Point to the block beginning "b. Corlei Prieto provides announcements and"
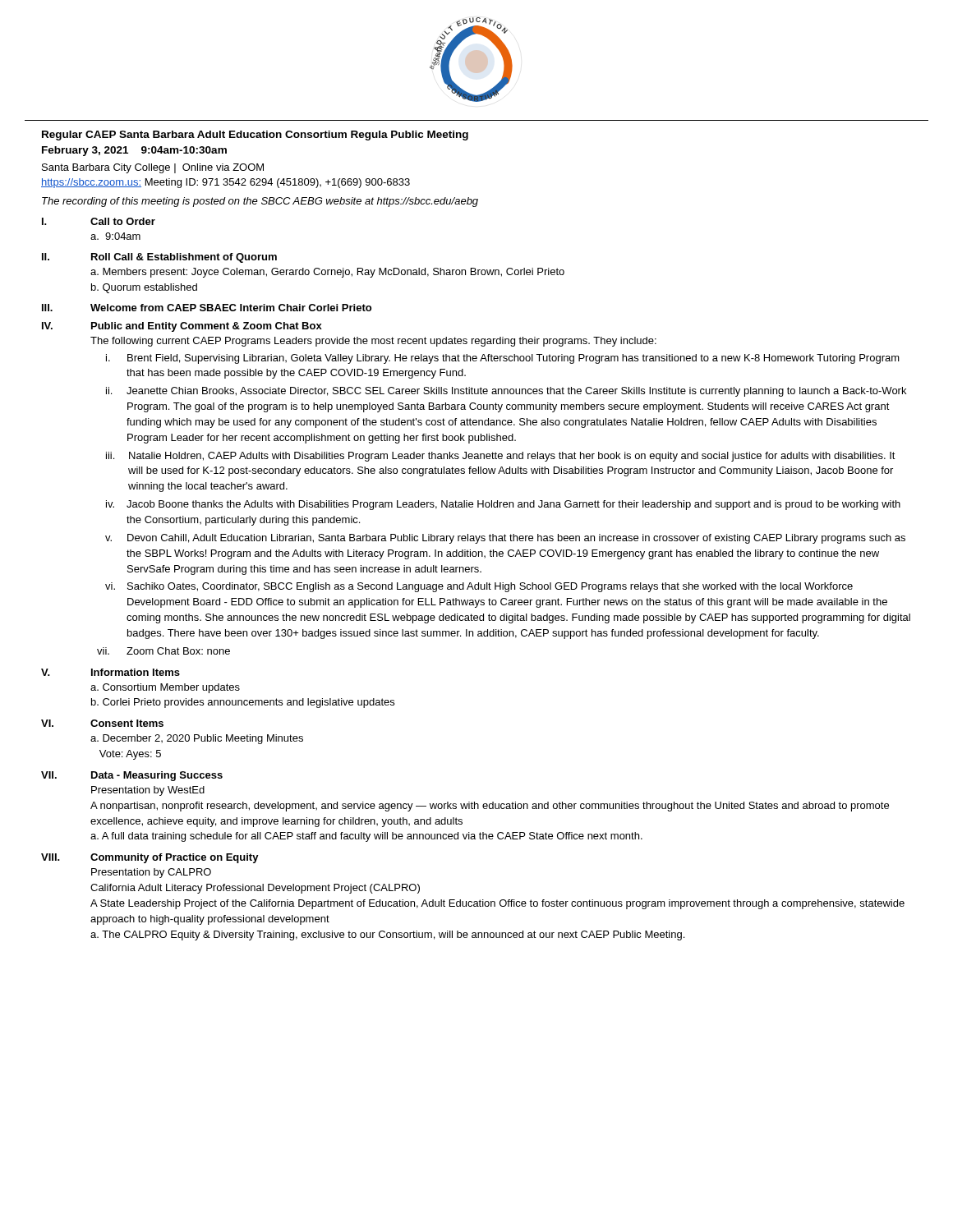The image size is (953, 1232). 243,702
